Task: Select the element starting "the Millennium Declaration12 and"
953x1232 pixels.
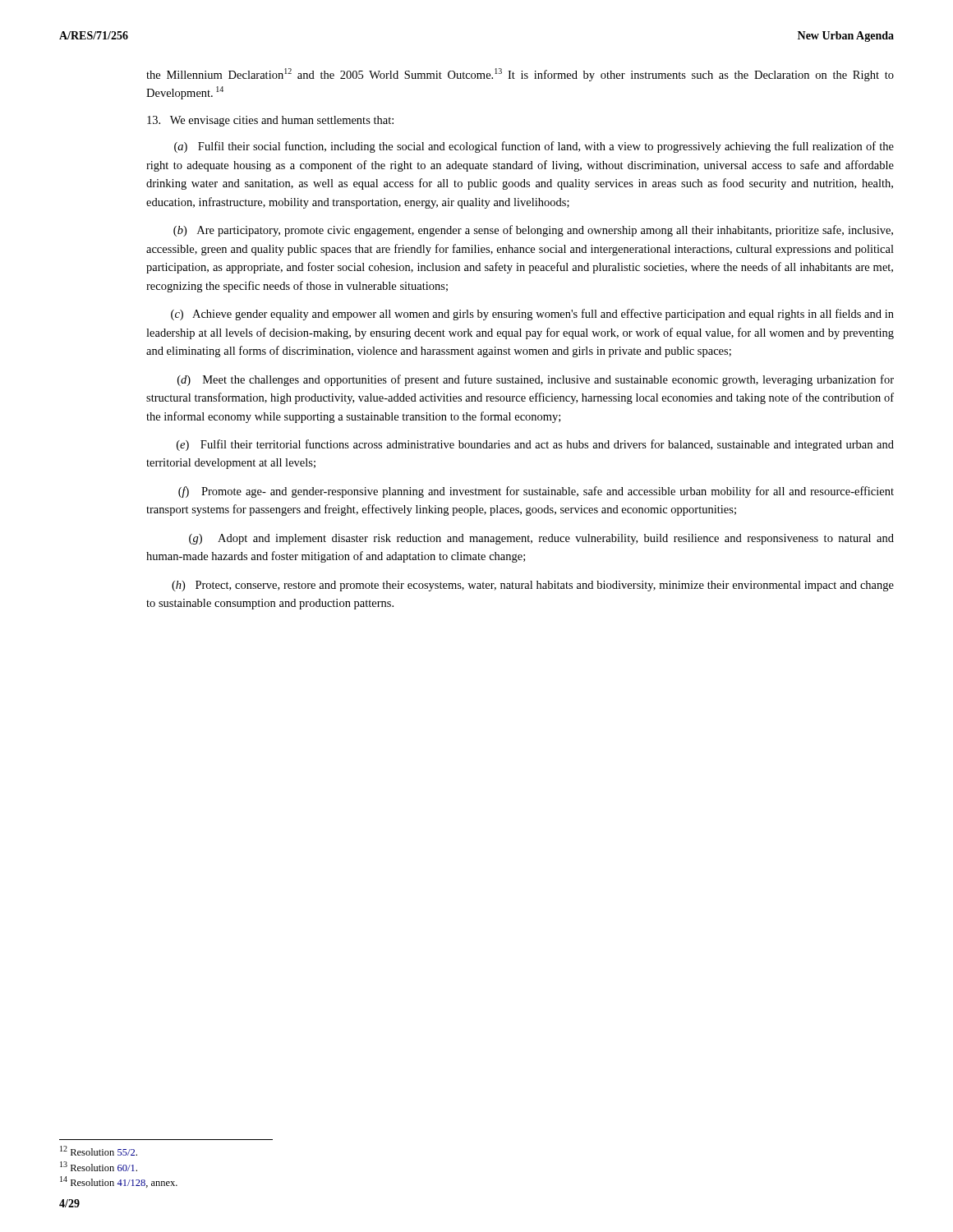Action: click(520, 83)
